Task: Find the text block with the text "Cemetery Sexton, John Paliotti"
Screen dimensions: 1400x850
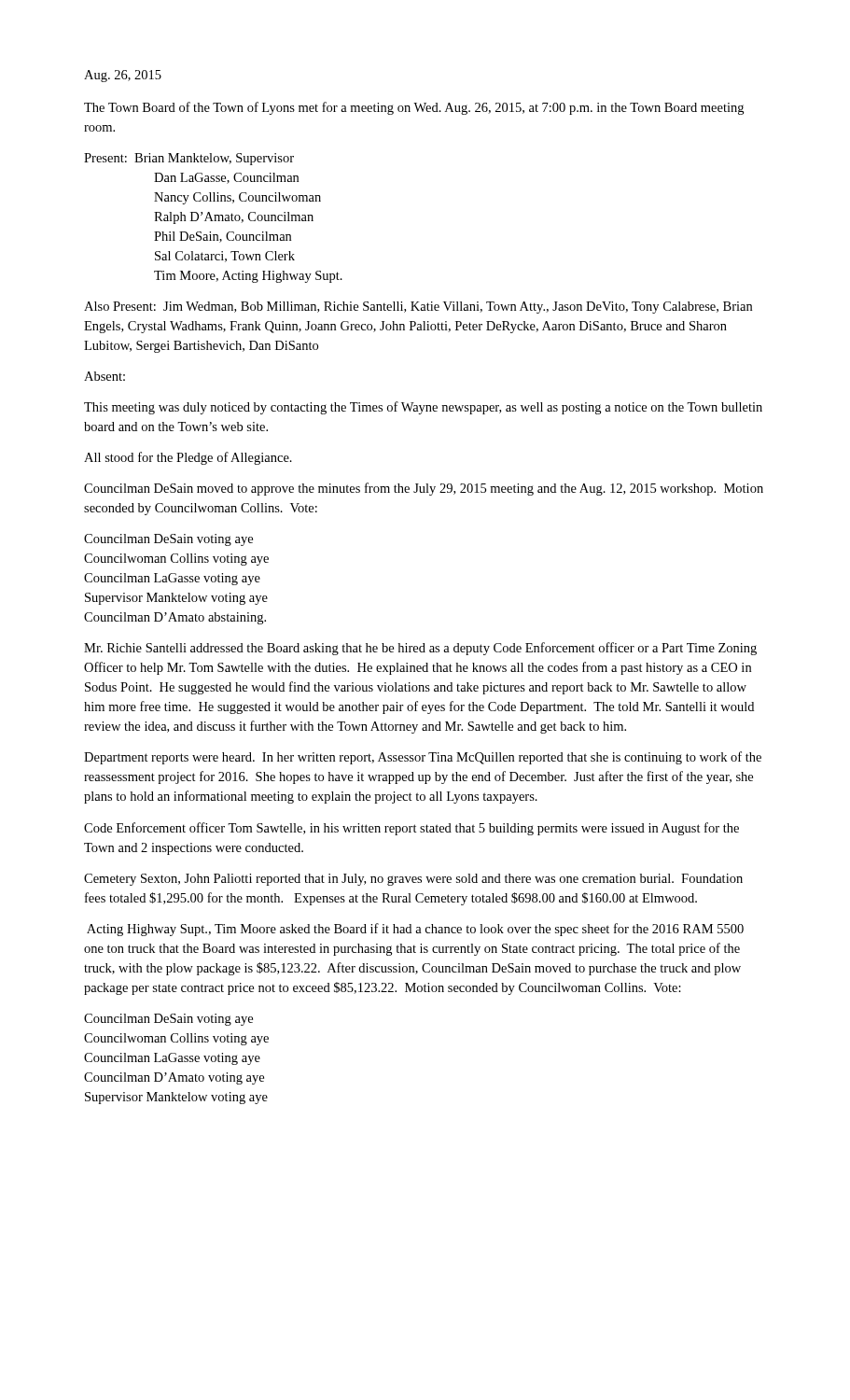Action: 413,888
